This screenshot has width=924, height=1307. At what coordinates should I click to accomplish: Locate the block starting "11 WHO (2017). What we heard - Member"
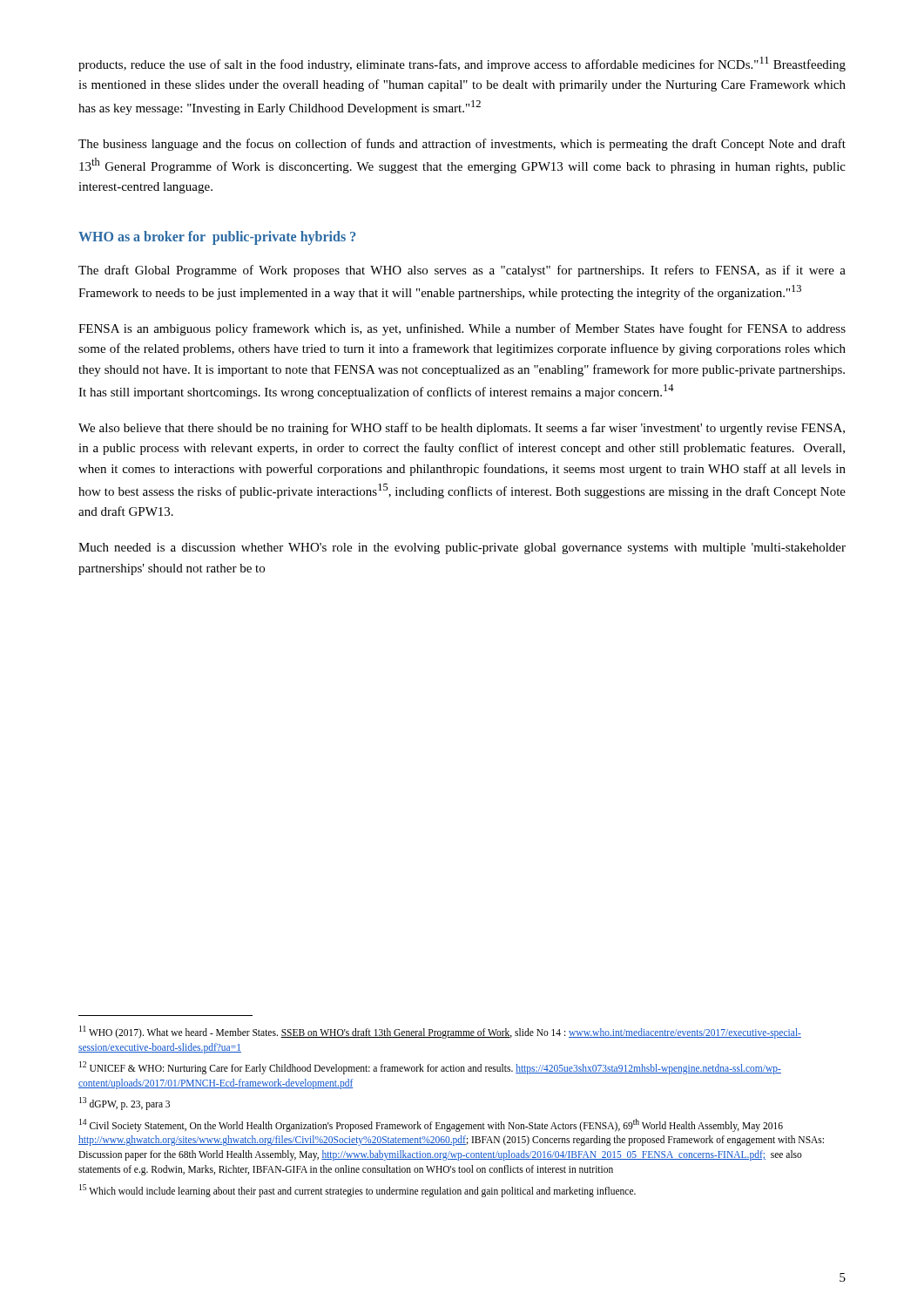click(440, 1038)
